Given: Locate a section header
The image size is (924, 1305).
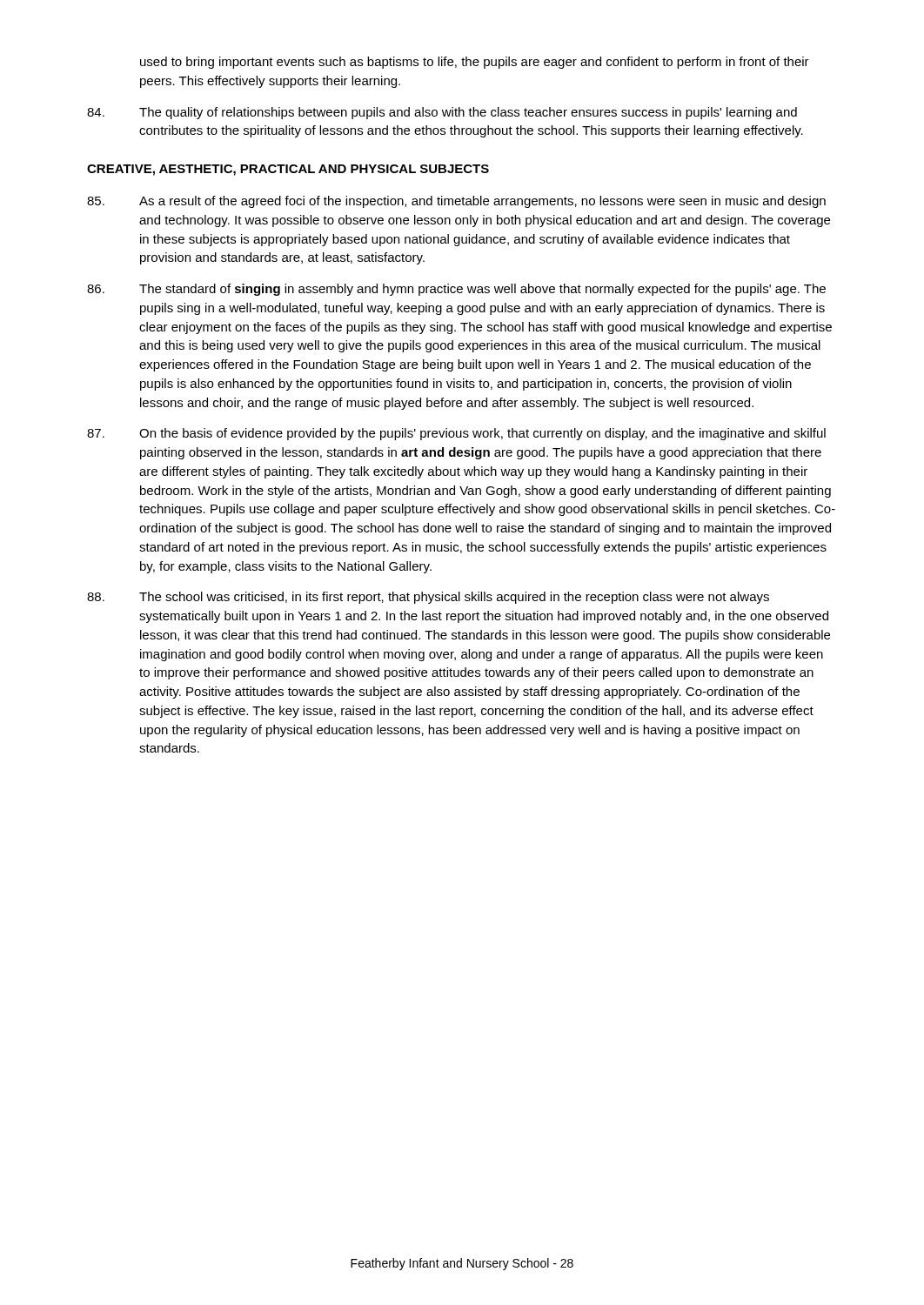Looking at the screenshot, I should click(288, 168).
